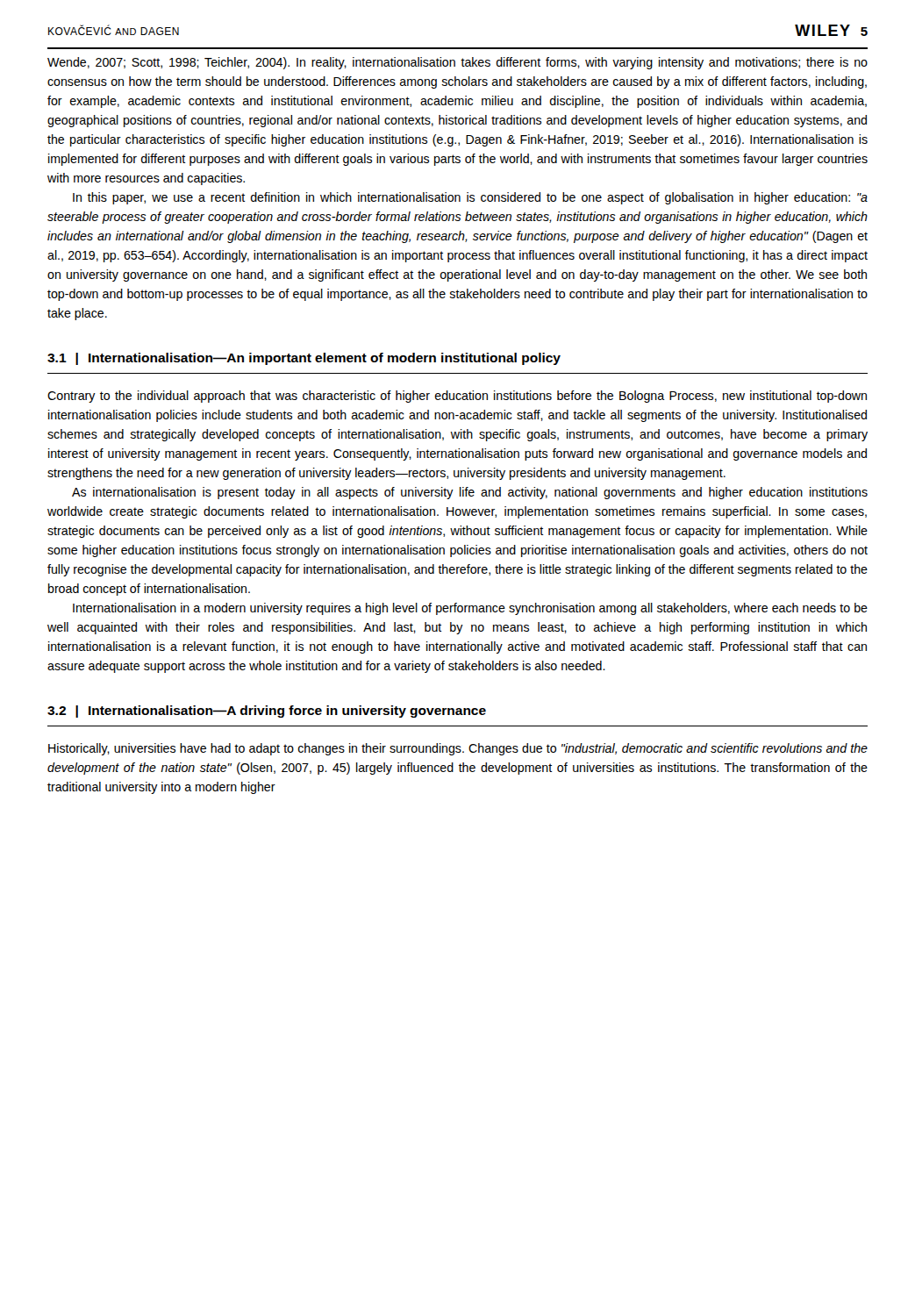Point to the section header beginning "3.2 | Internationalisation—A"
The image size is (915, 1316).
(267, 711)
